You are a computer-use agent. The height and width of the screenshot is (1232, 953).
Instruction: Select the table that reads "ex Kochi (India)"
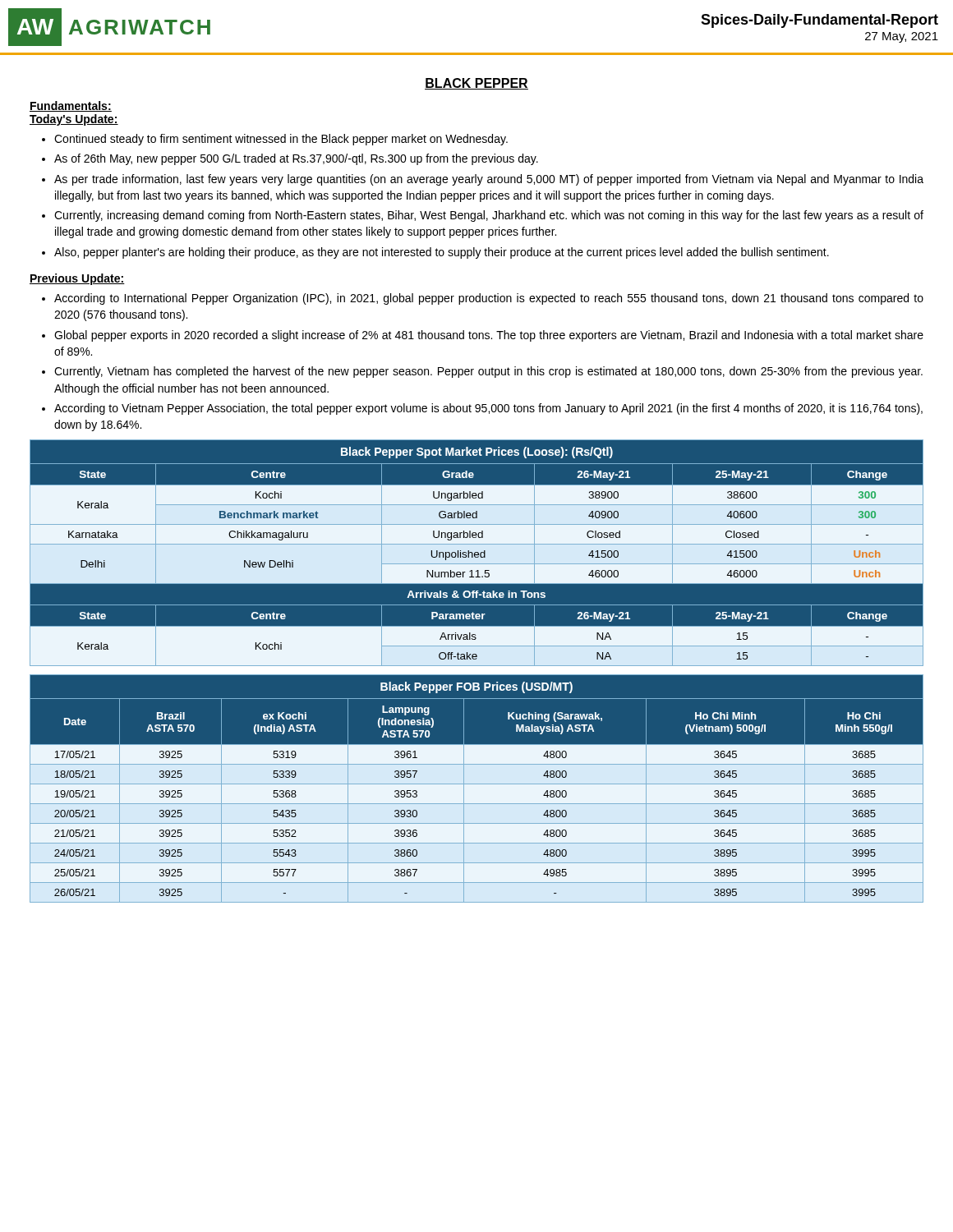point(476,789)
